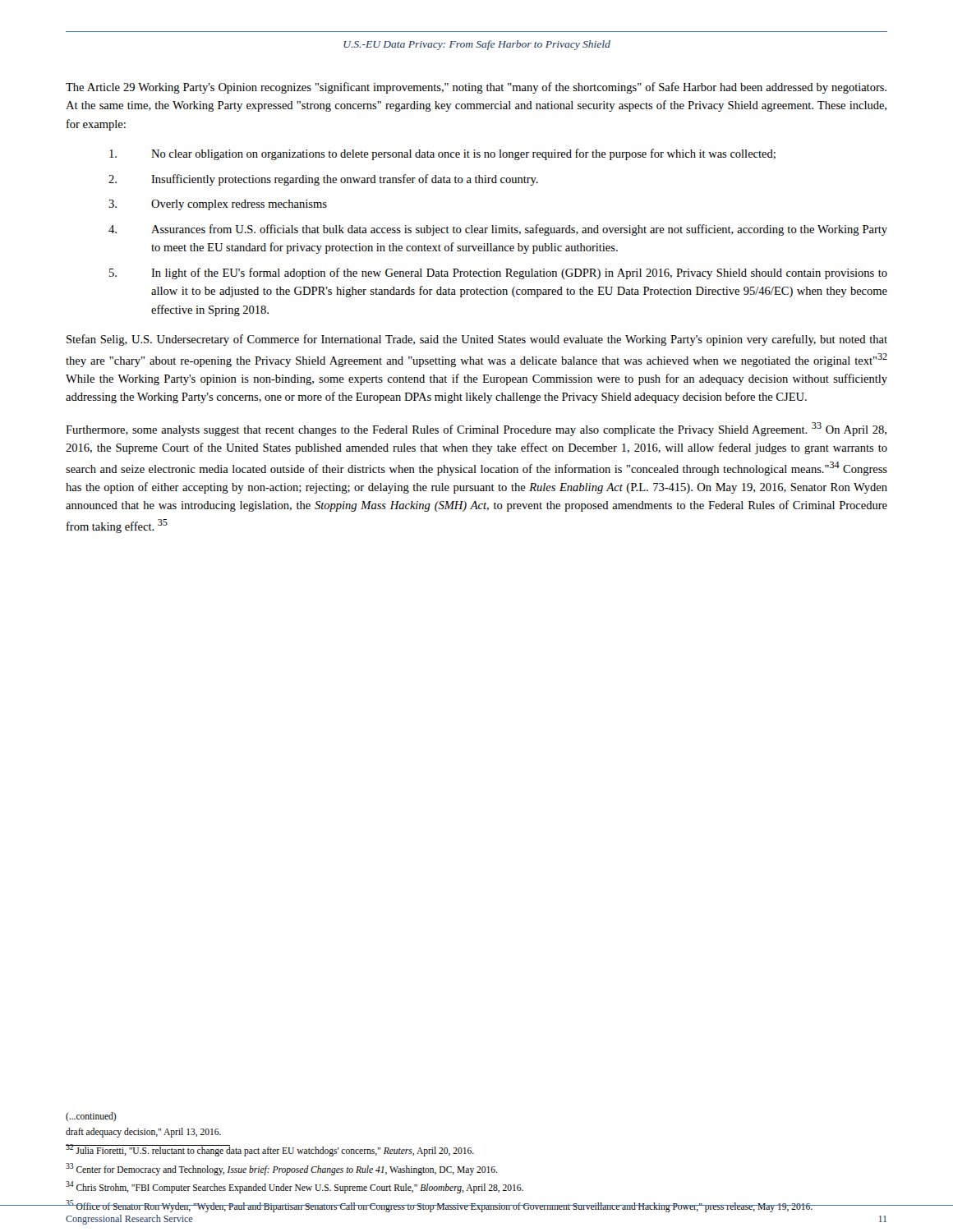Select the footnote with the text "33 Center for Democracy and Technology,"
Viewport: 953px width, 1232px height.
point(282,1167)
